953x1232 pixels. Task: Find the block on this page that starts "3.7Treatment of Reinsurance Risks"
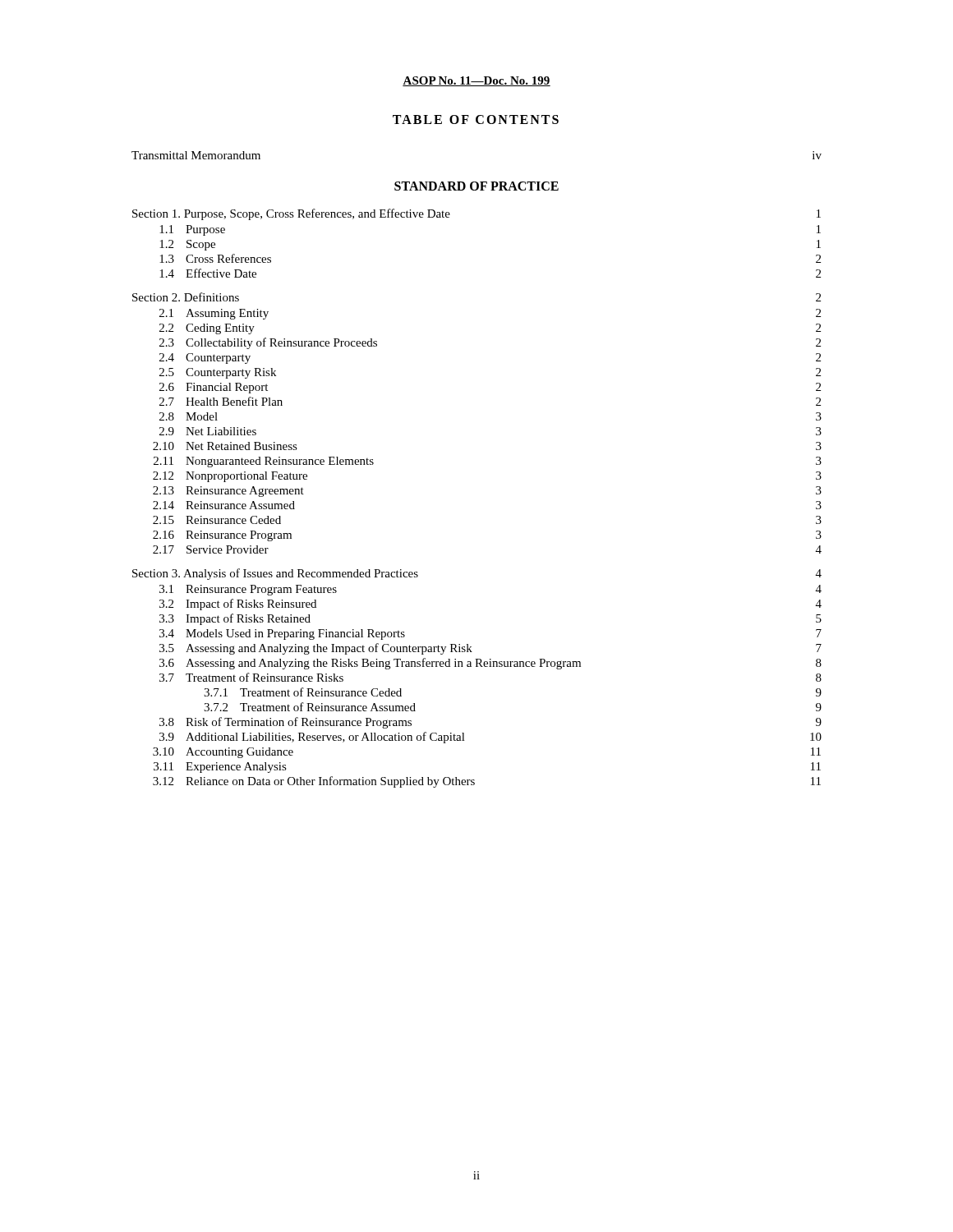click(x=476, y=678)
